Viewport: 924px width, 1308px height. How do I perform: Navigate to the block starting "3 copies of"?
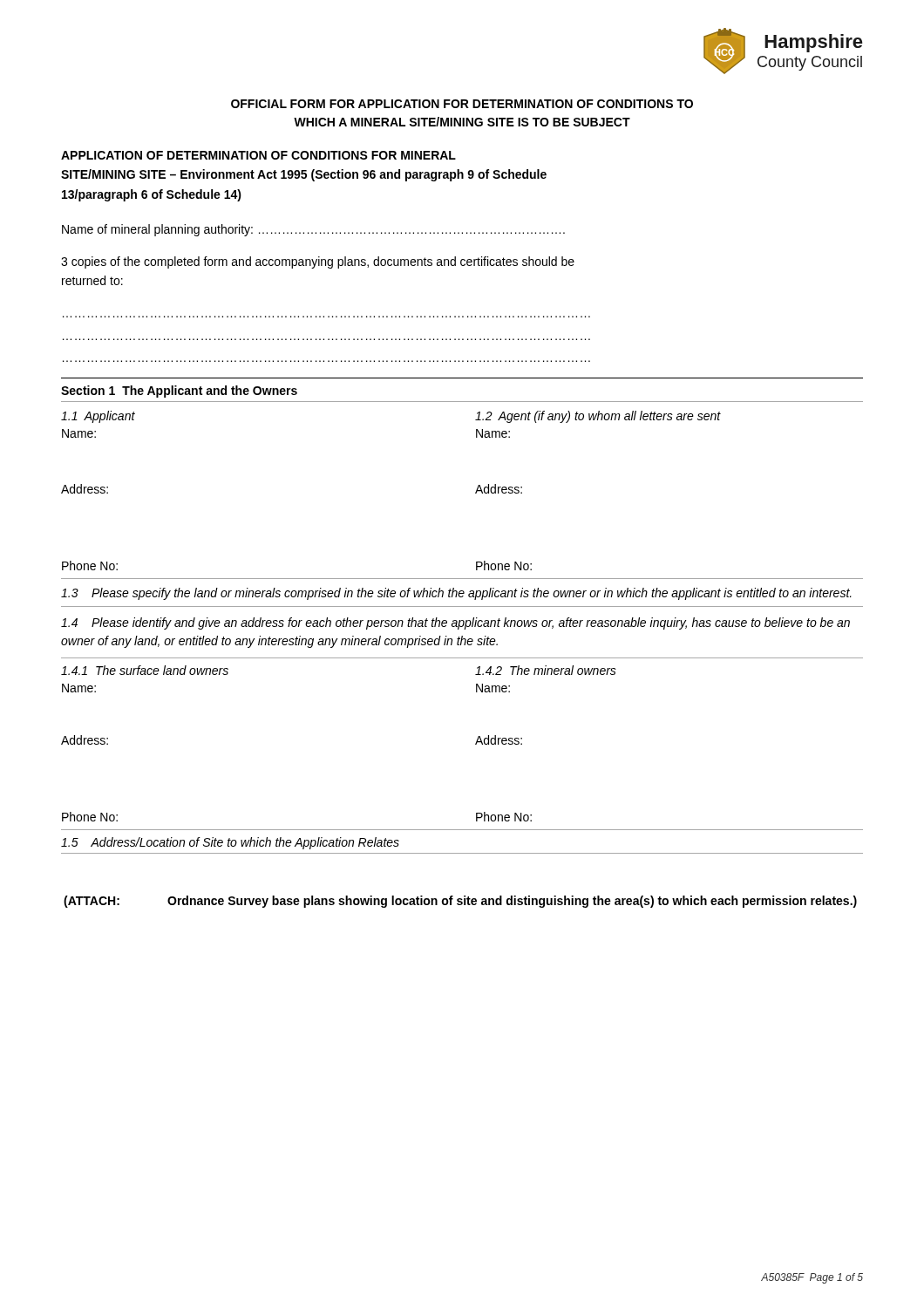pos(318,271)
